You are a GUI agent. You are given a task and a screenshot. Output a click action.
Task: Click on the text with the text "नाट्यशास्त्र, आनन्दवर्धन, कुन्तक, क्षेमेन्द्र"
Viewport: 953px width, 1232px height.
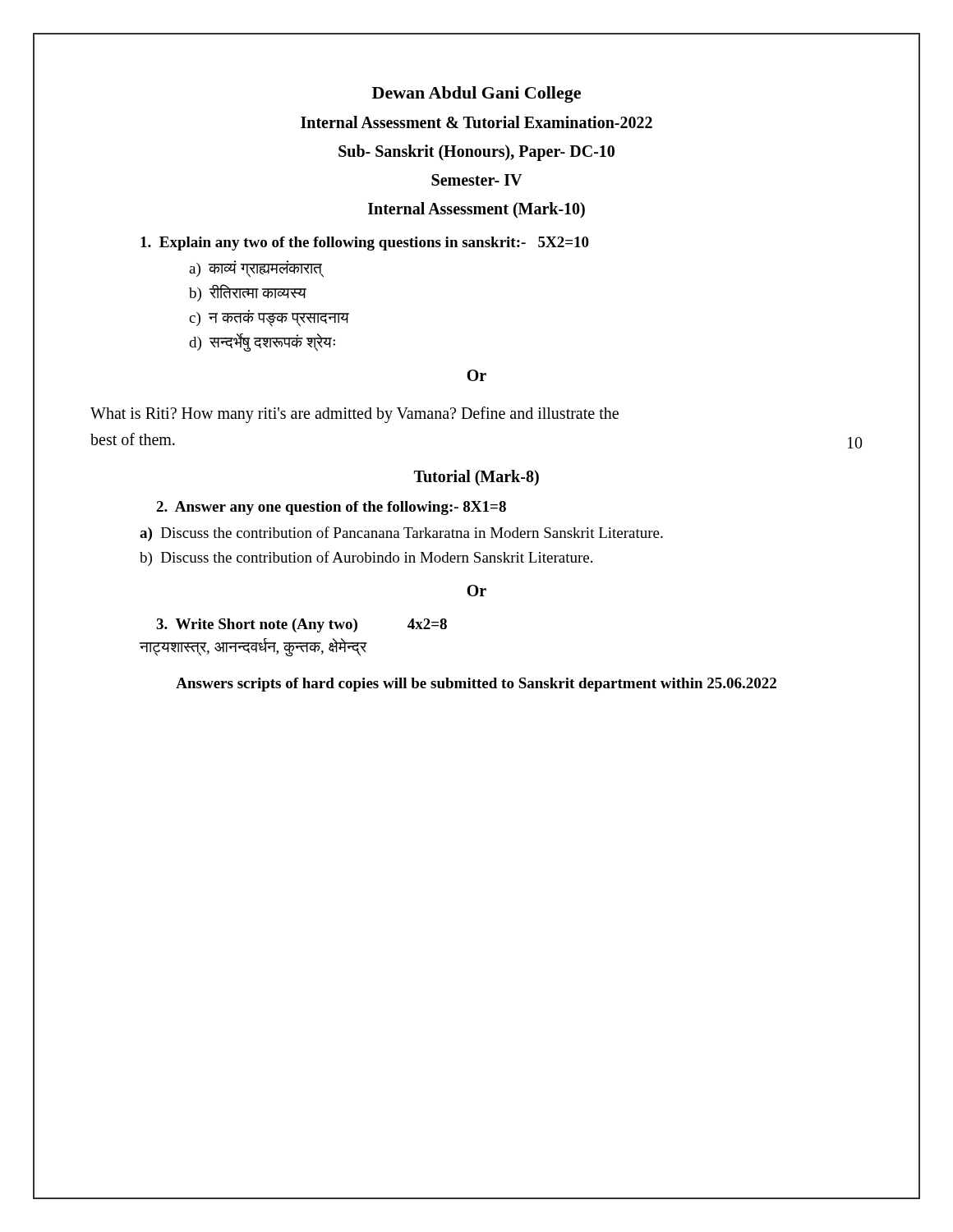coord(253,647)
